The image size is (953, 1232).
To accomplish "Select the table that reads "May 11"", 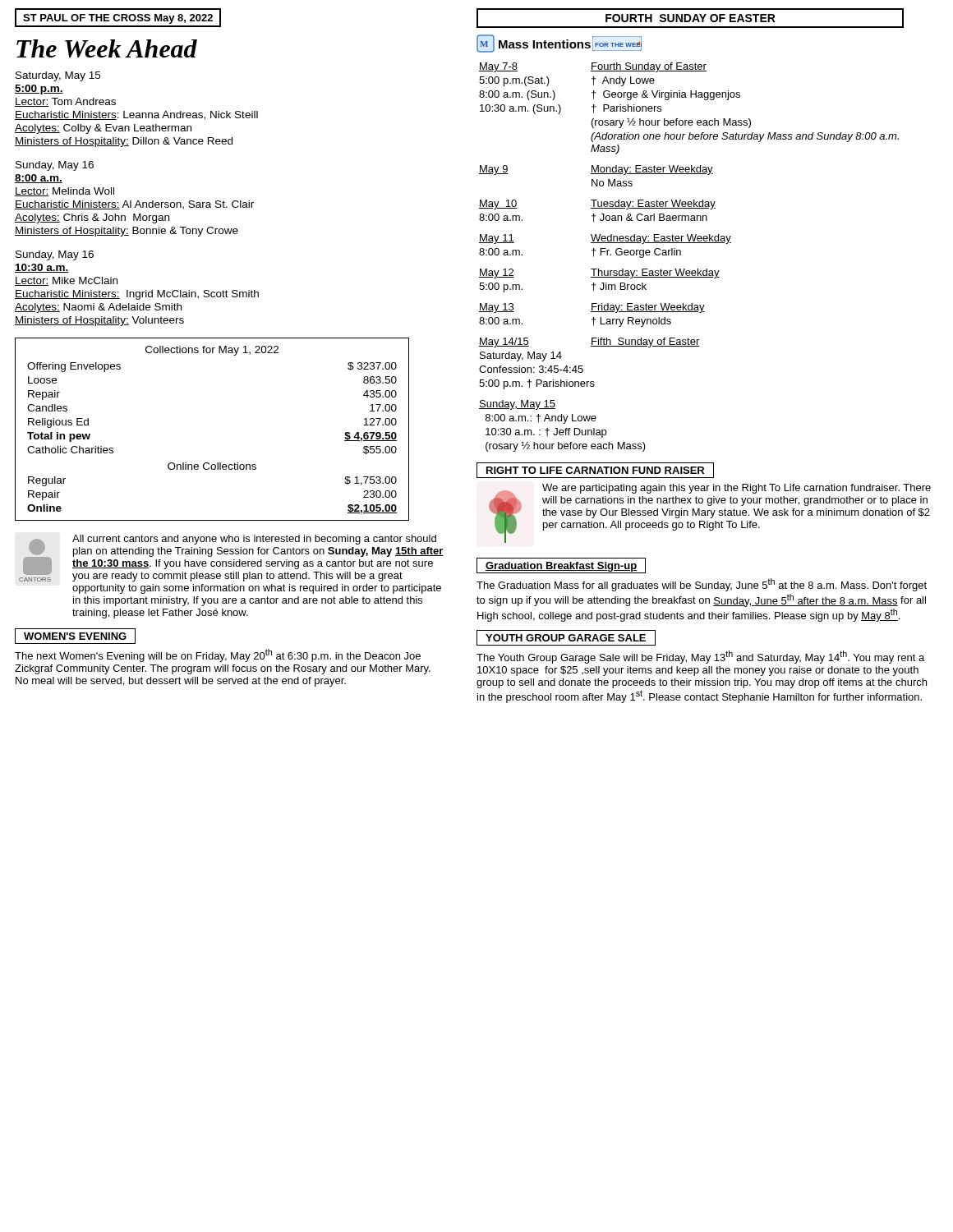I will coord(694,256).
